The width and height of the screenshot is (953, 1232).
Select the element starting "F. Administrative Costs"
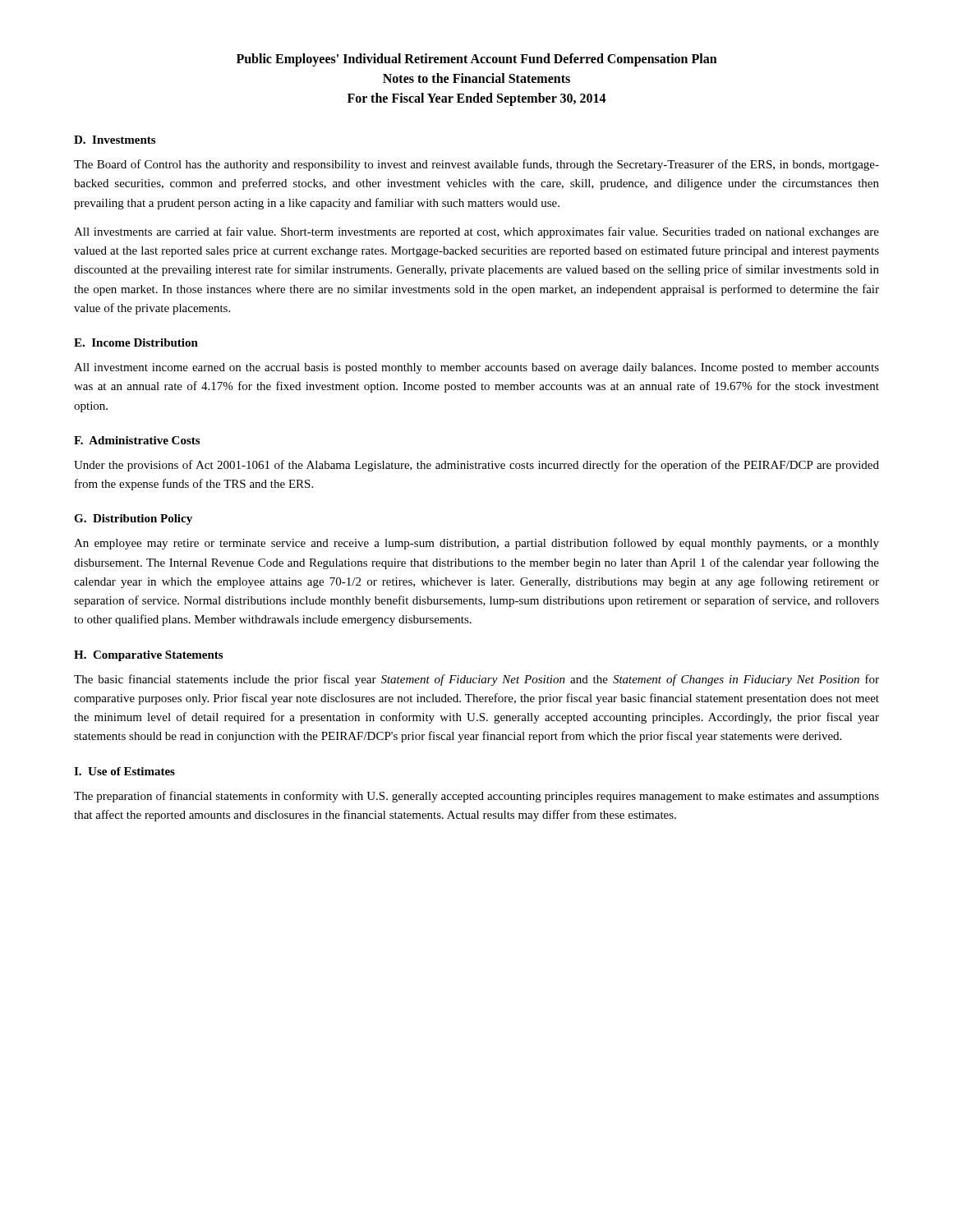[137, 440]
